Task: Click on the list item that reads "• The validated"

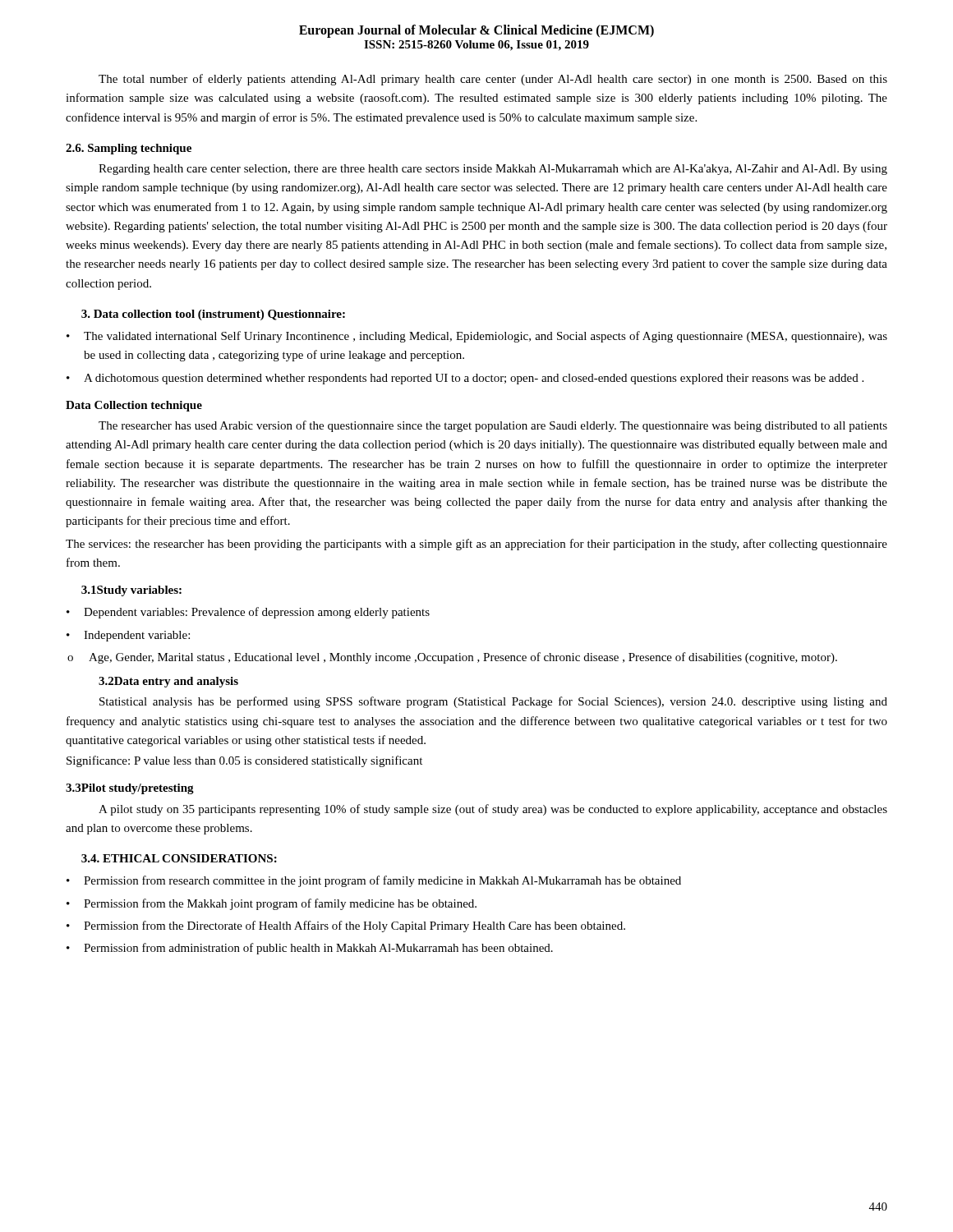Action: point(476,346)
